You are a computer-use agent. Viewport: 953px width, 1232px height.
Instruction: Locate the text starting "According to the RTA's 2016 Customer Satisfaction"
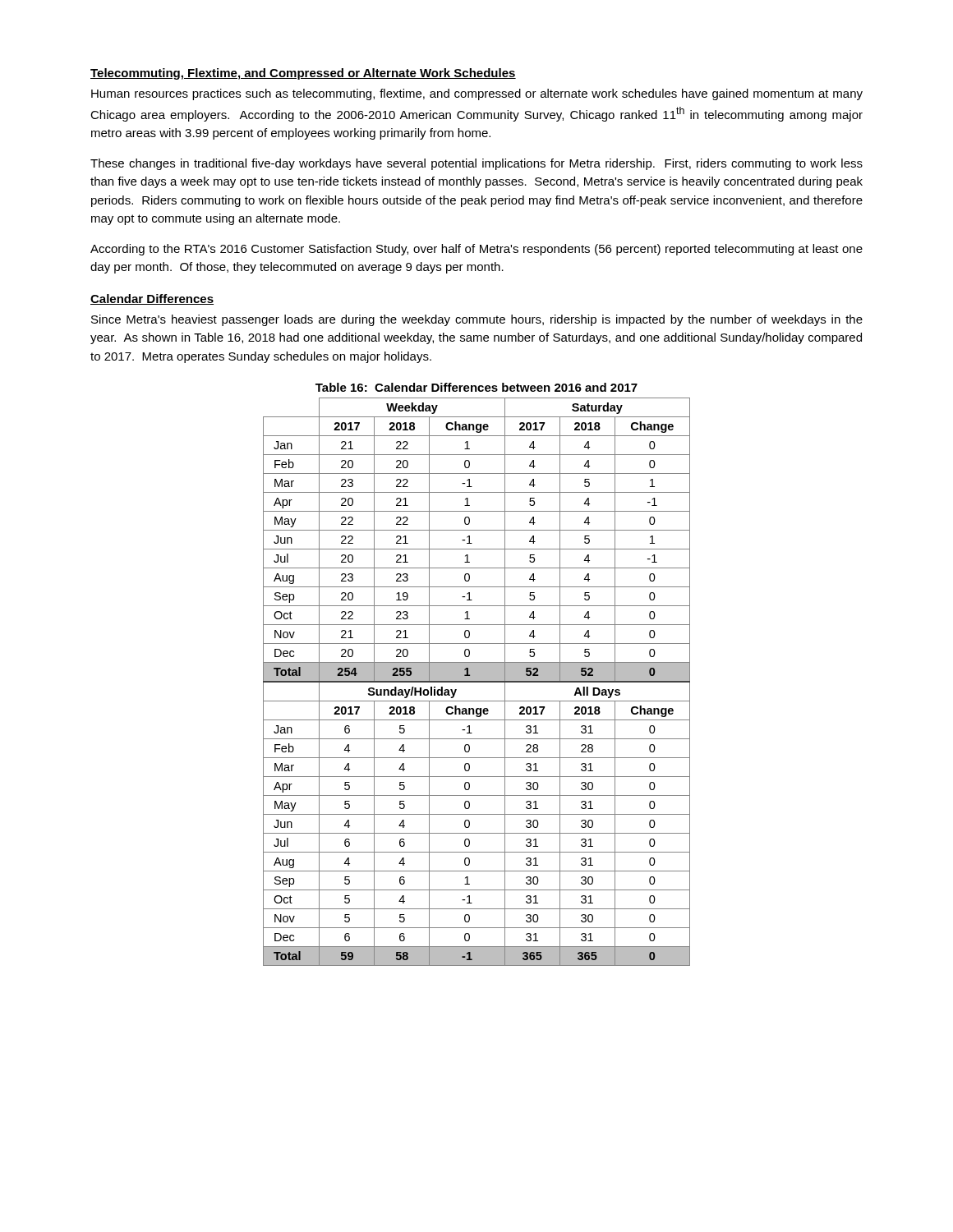click(476, 257)
